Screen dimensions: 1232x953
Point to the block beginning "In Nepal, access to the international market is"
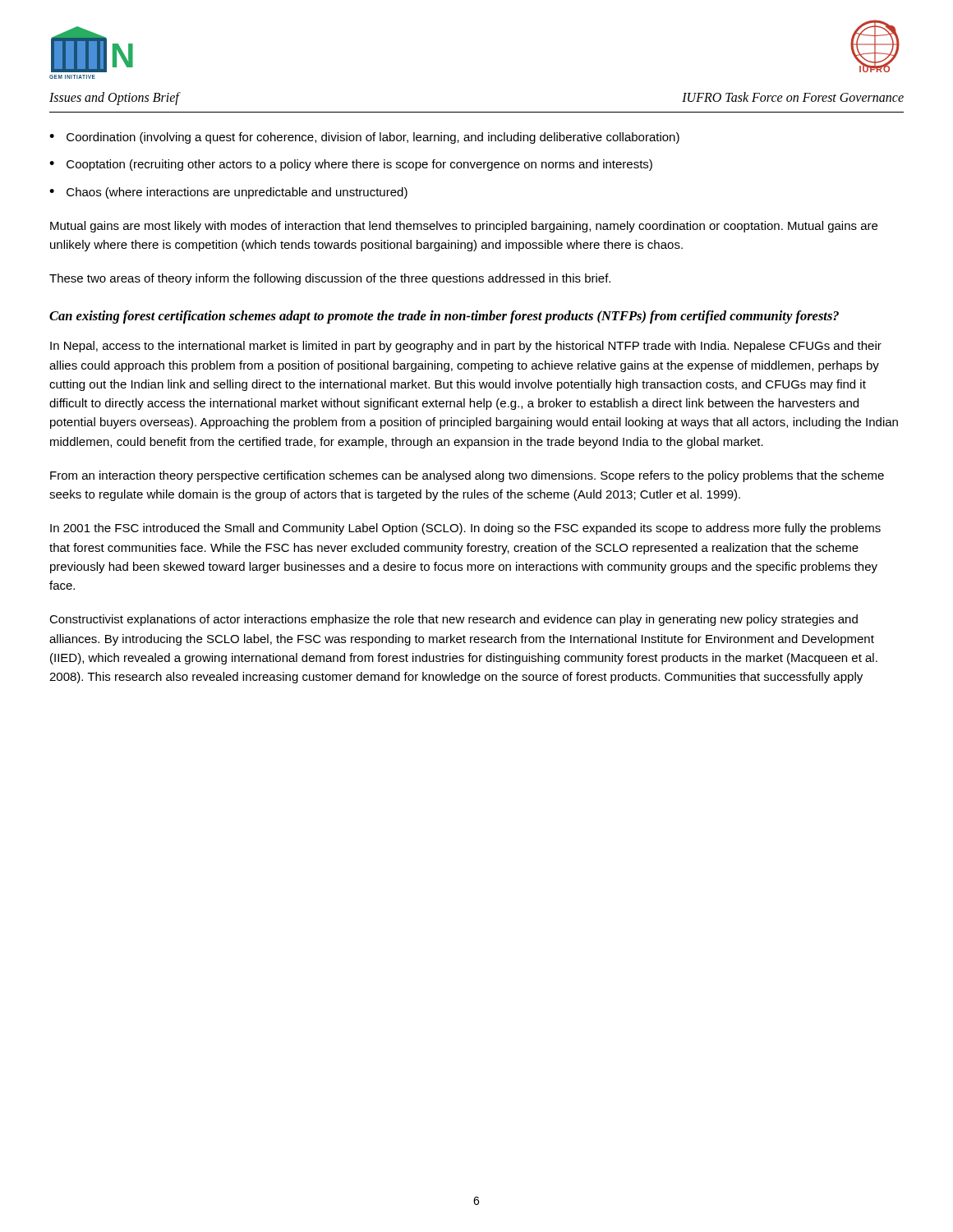[x=474, y=393]
